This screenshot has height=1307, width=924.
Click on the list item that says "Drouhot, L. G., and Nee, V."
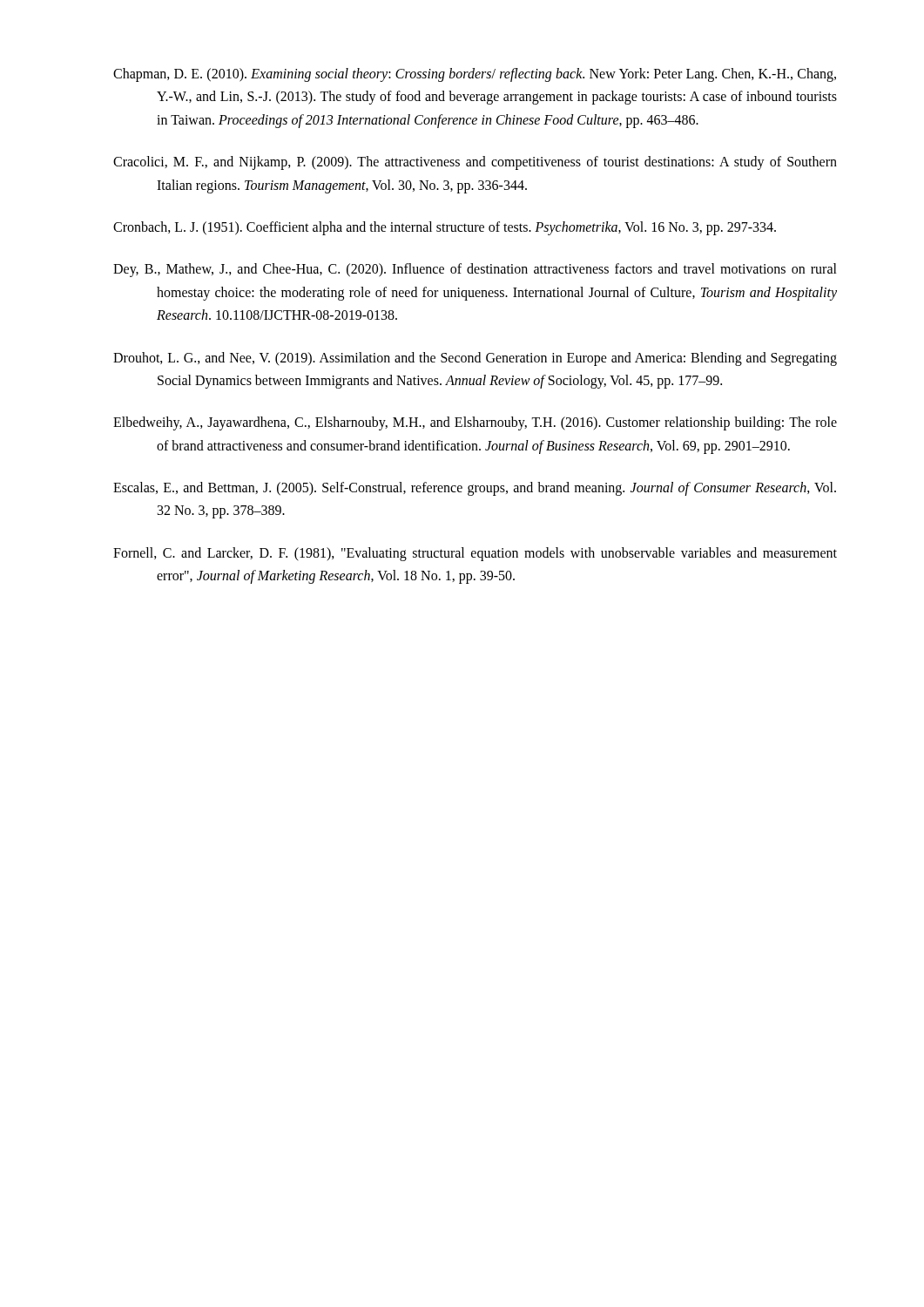[x=475, y=369]
